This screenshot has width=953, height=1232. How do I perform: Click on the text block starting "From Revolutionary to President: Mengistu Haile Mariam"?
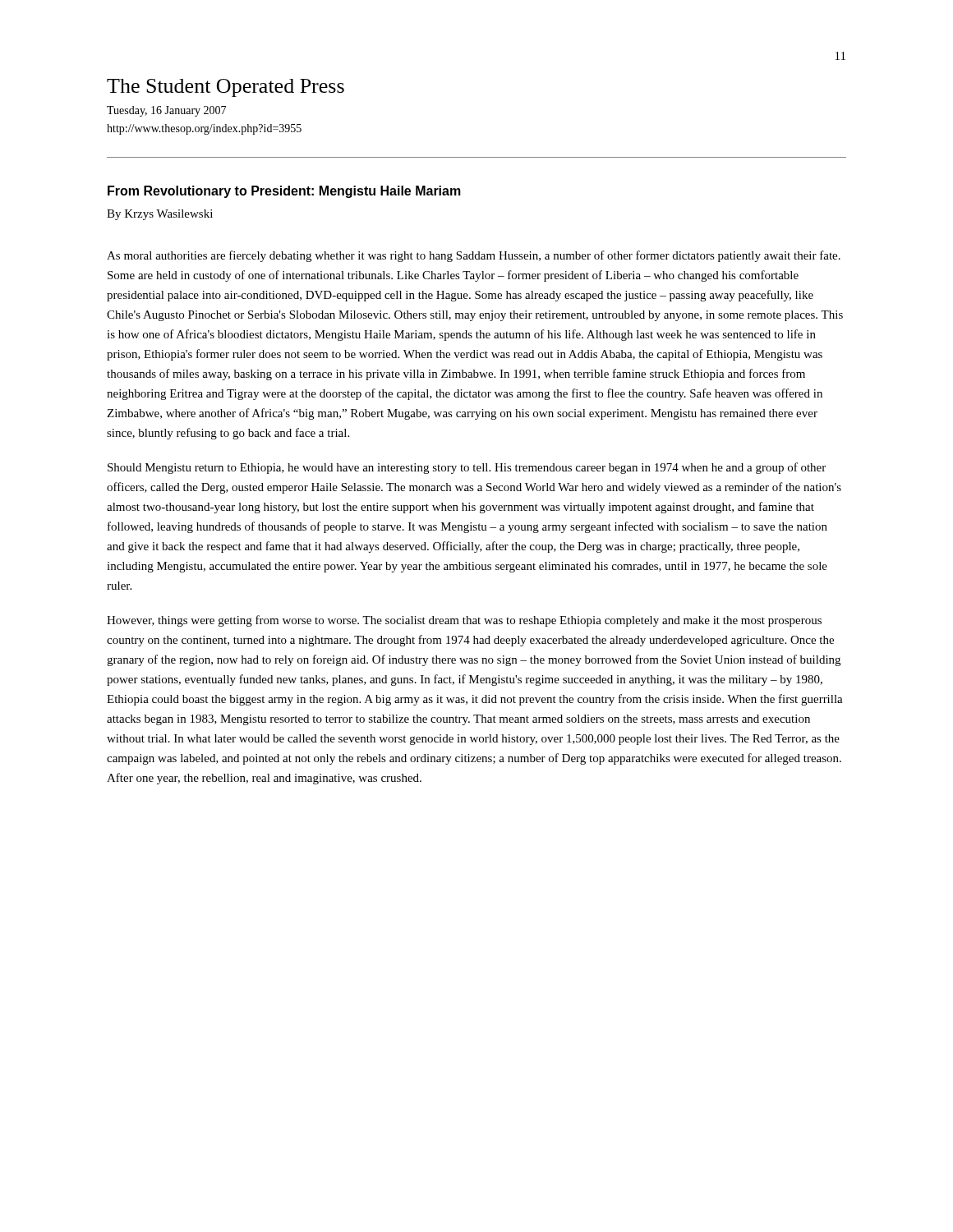(x=284, y=192)
